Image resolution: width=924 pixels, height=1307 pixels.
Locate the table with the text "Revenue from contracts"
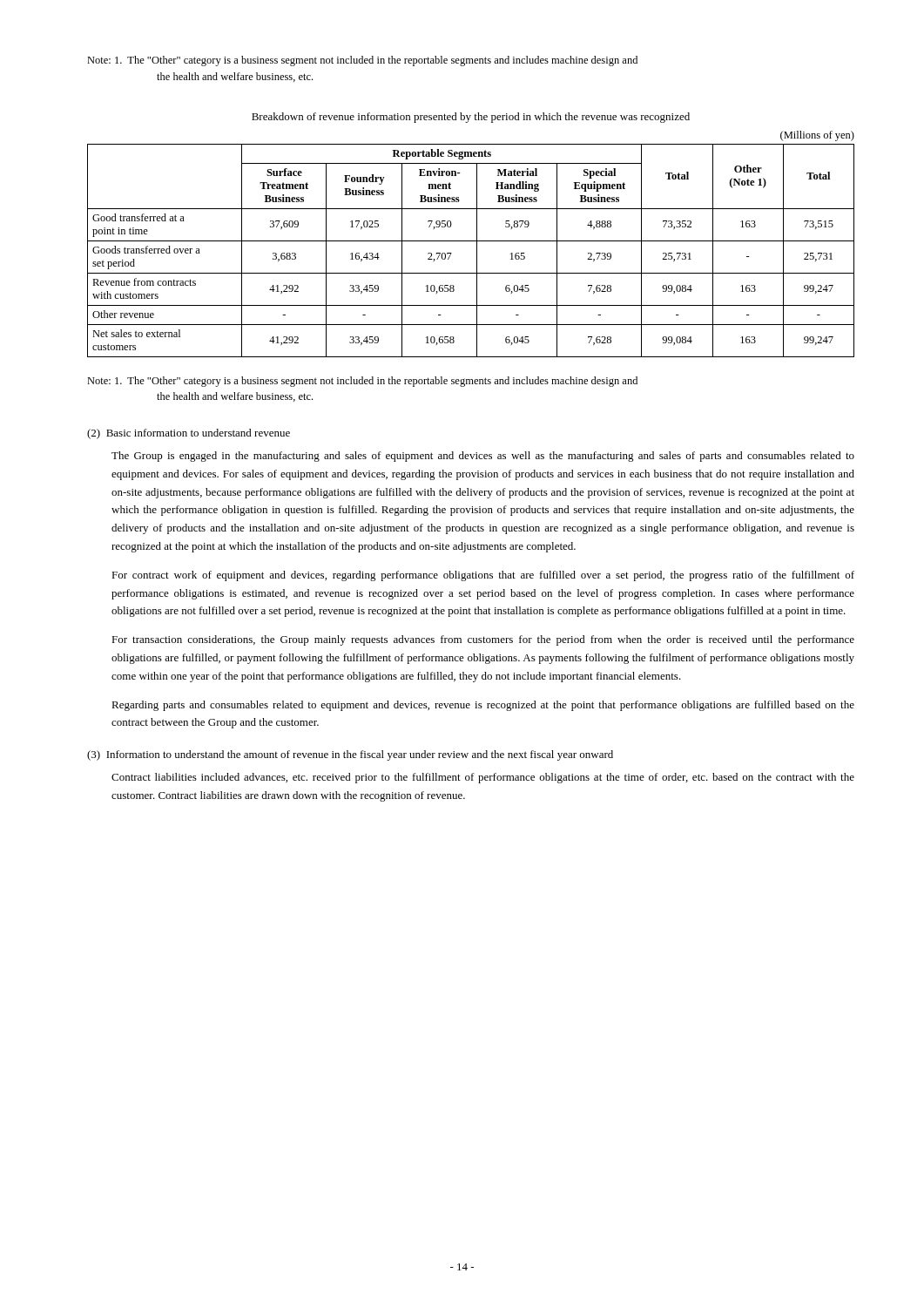pos(471,250)
